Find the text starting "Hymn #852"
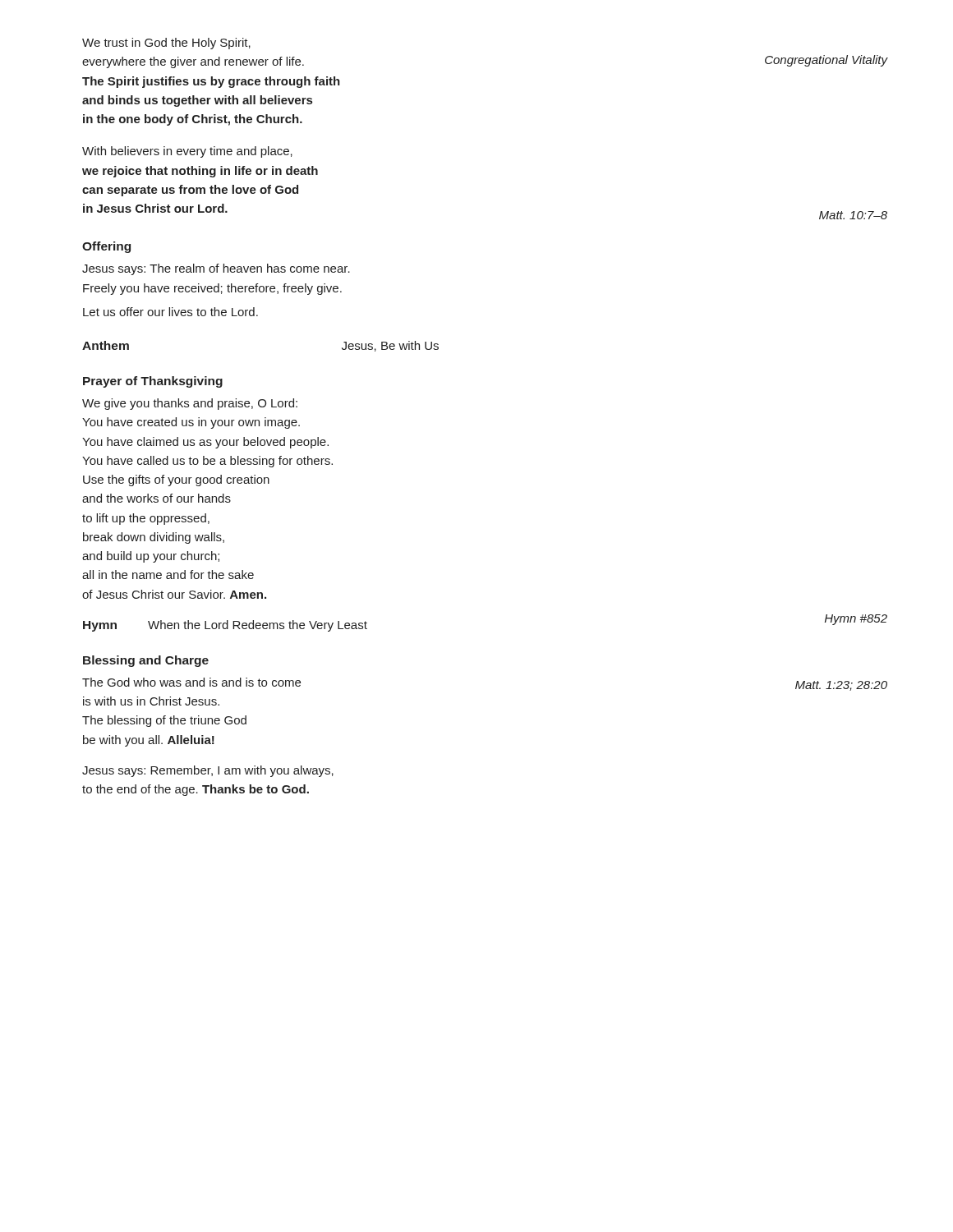This screenshot has width=953, height=1232. click(x=856, y=618)
